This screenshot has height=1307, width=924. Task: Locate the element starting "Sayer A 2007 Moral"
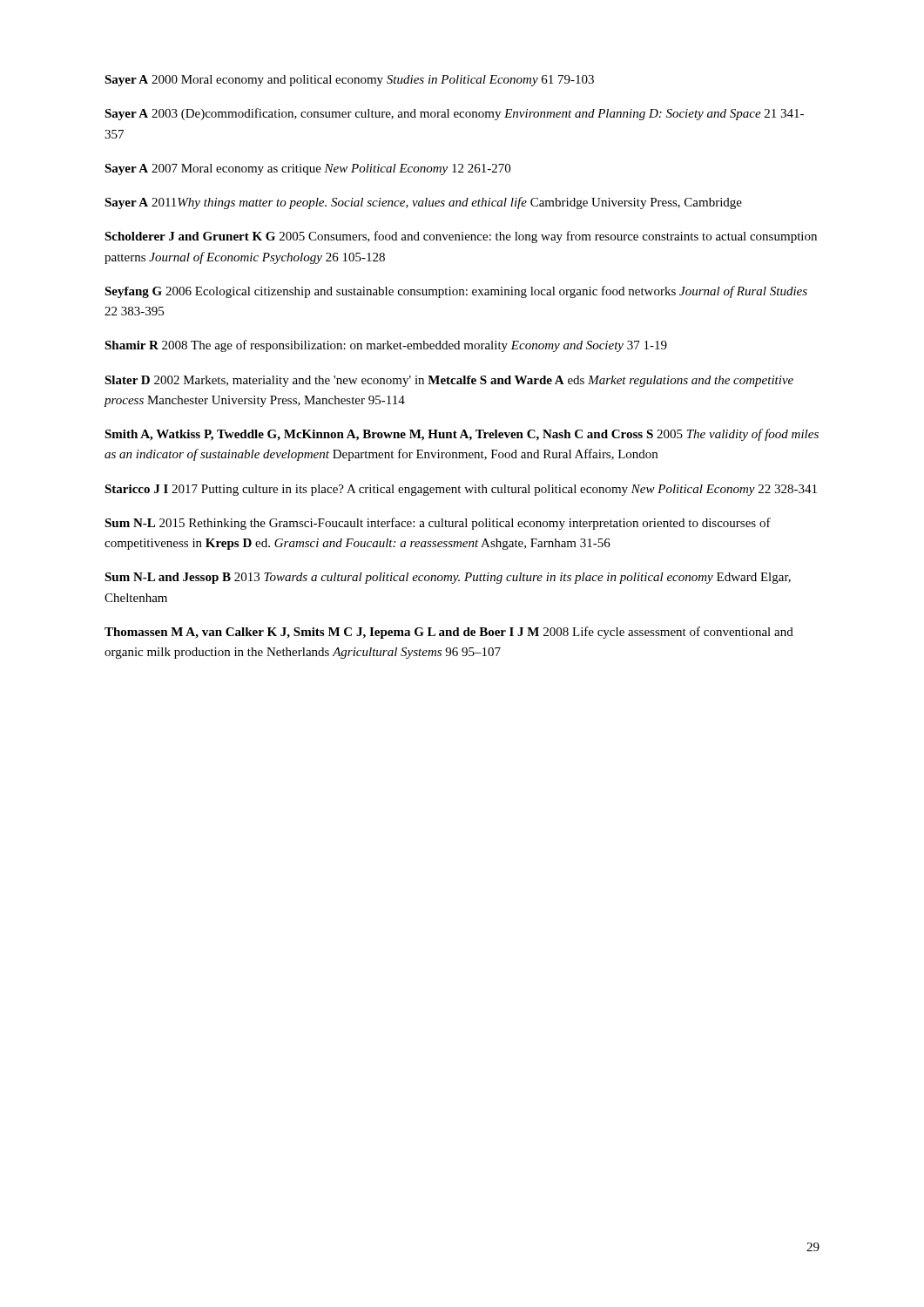(308, 168)
